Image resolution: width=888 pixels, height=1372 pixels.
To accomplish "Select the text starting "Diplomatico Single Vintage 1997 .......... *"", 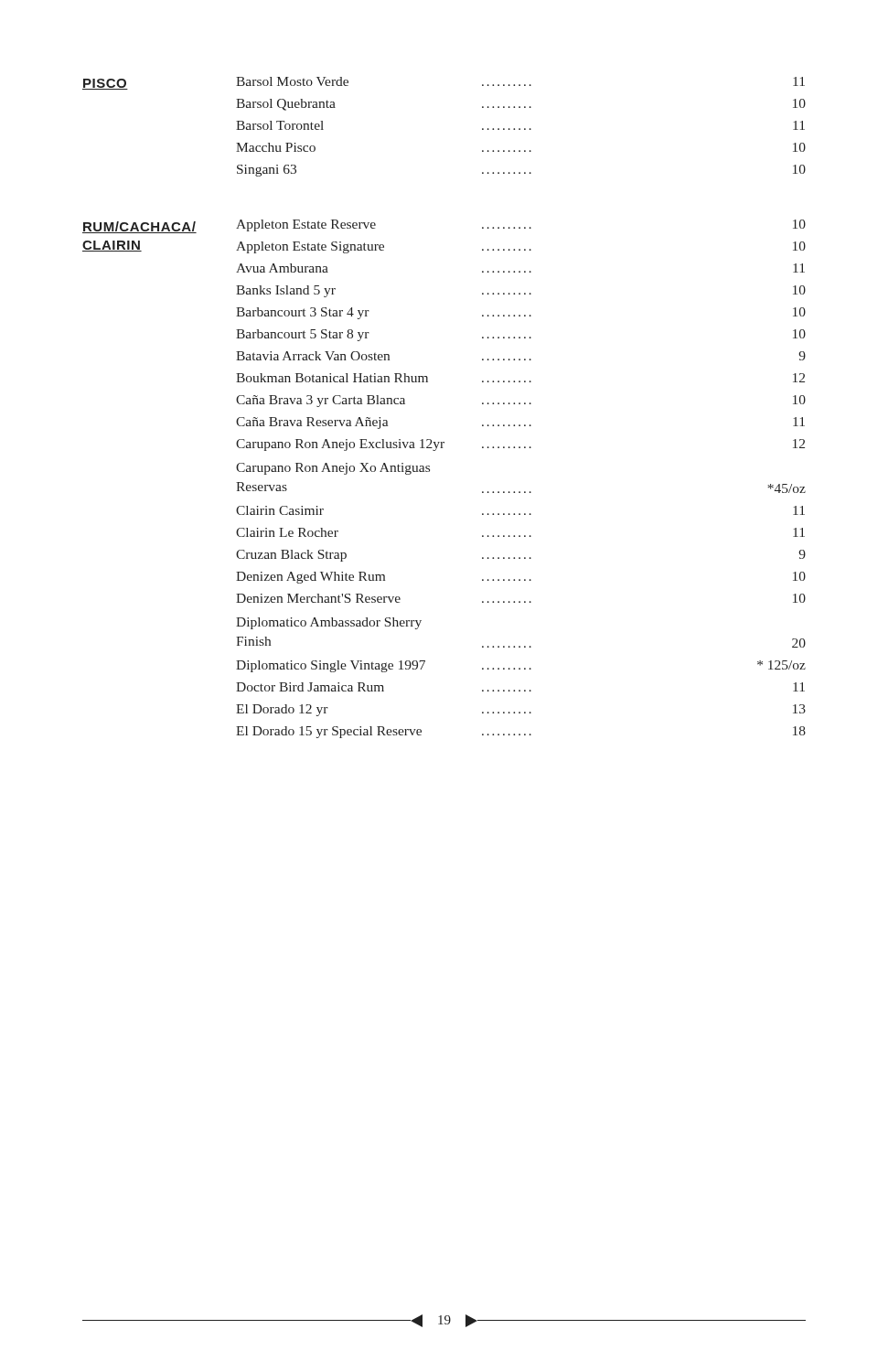I will pos(521,664).
